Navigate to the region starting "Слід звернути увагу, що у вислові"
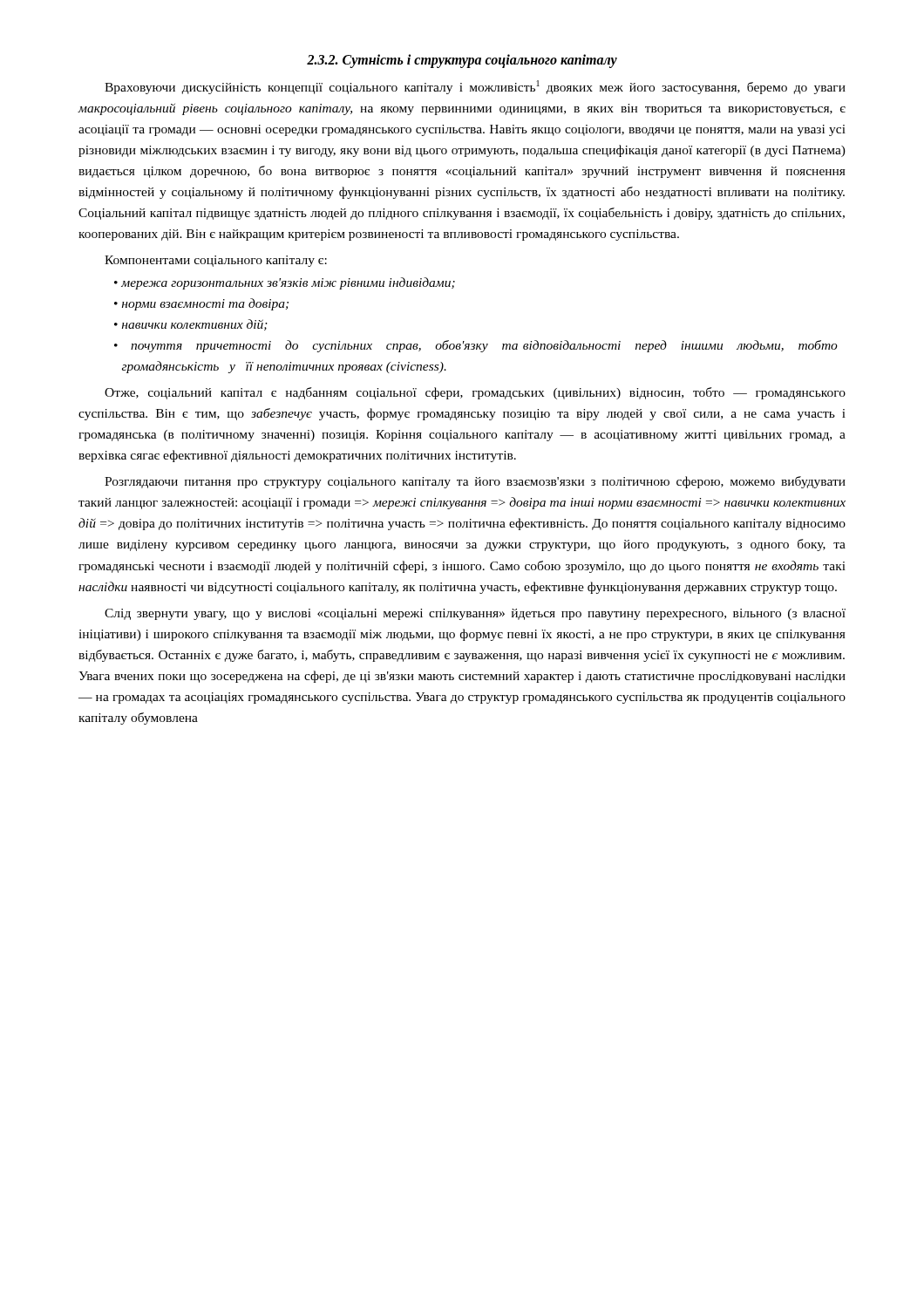The width and height of the screenshot is (924, 1308). click(462, 665)
